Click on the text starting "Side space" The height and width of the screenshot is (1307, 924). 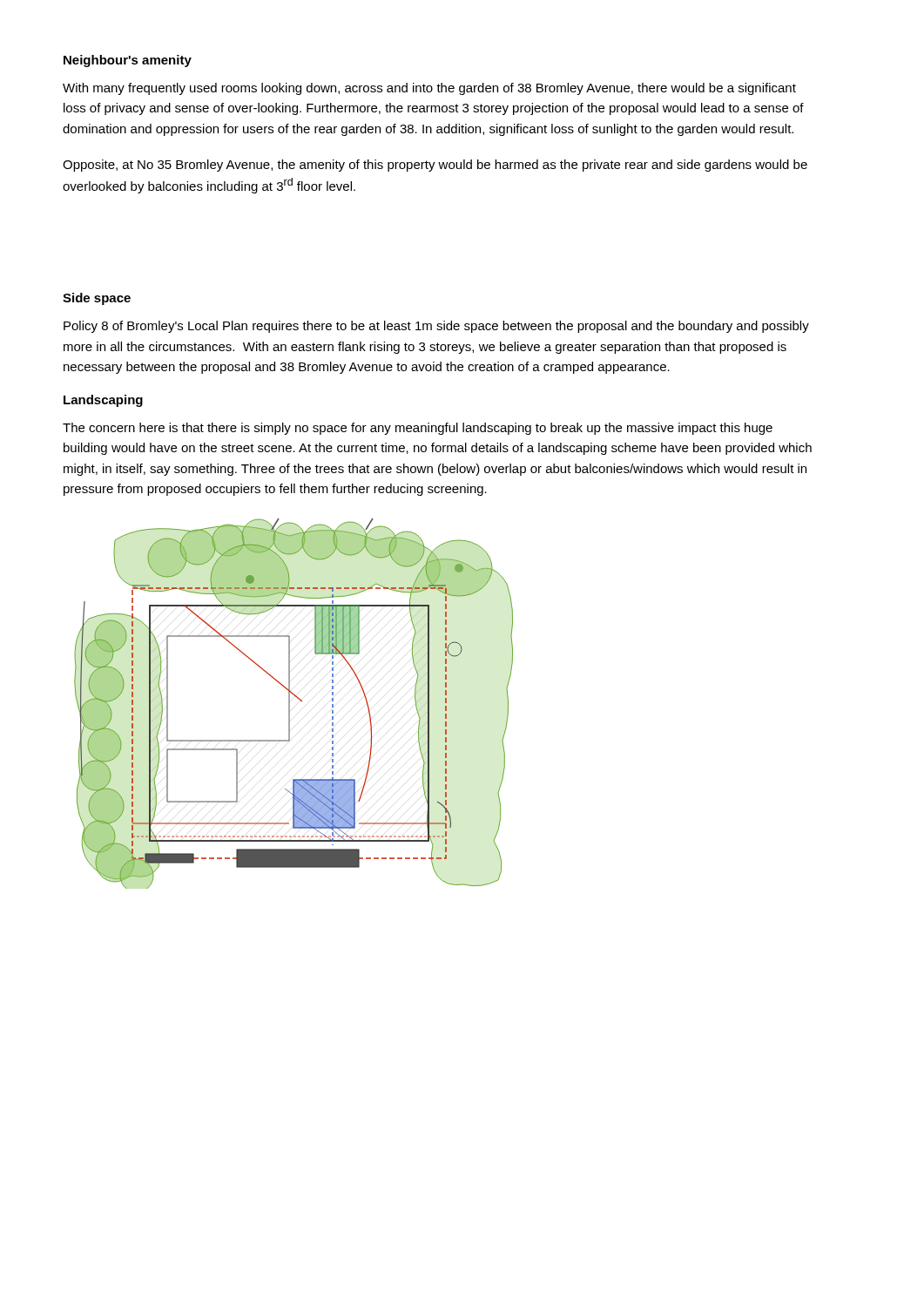coord(97,298)
